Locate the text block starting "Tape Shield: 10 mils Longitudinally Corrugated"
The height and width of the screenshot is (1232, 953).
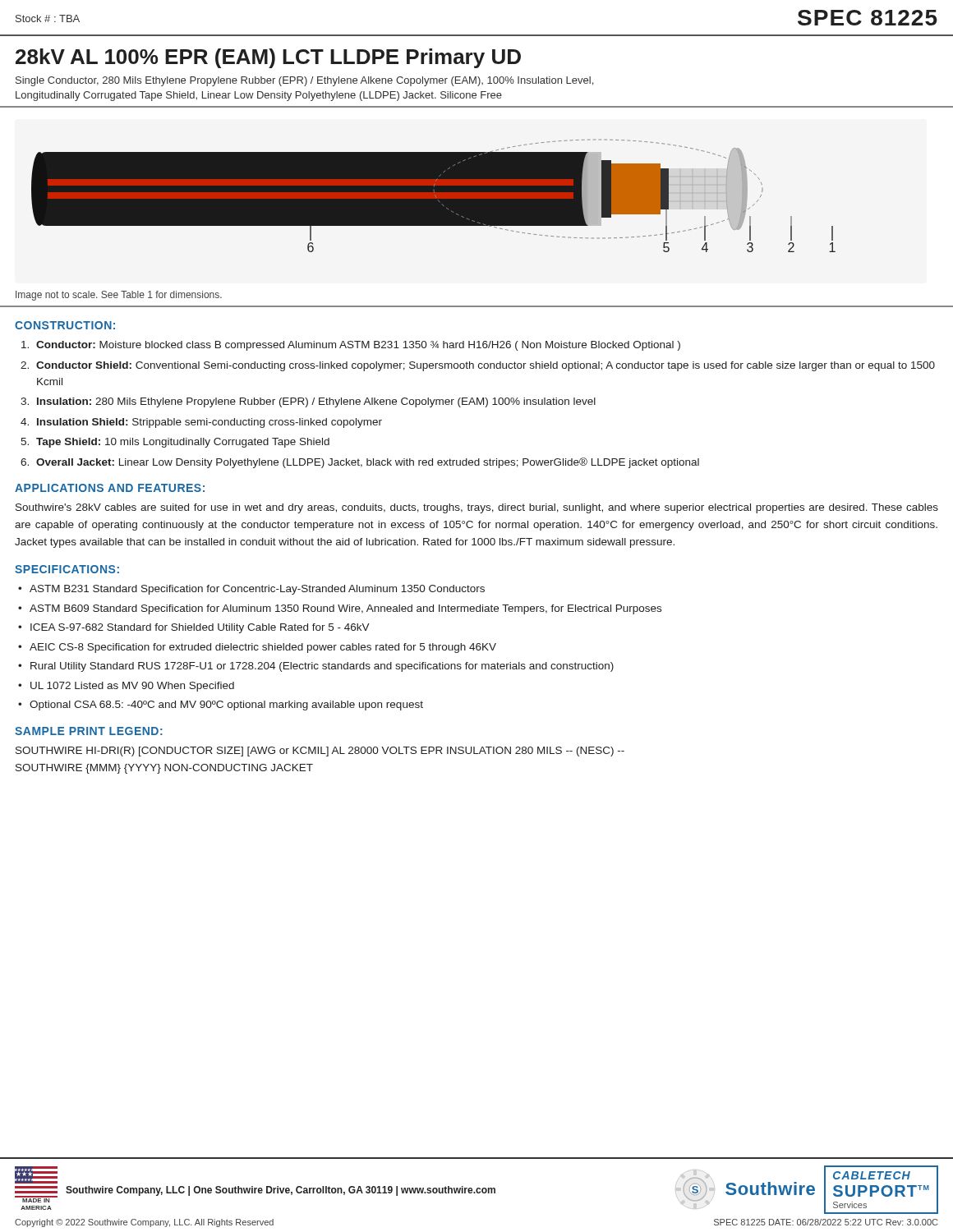183,442
